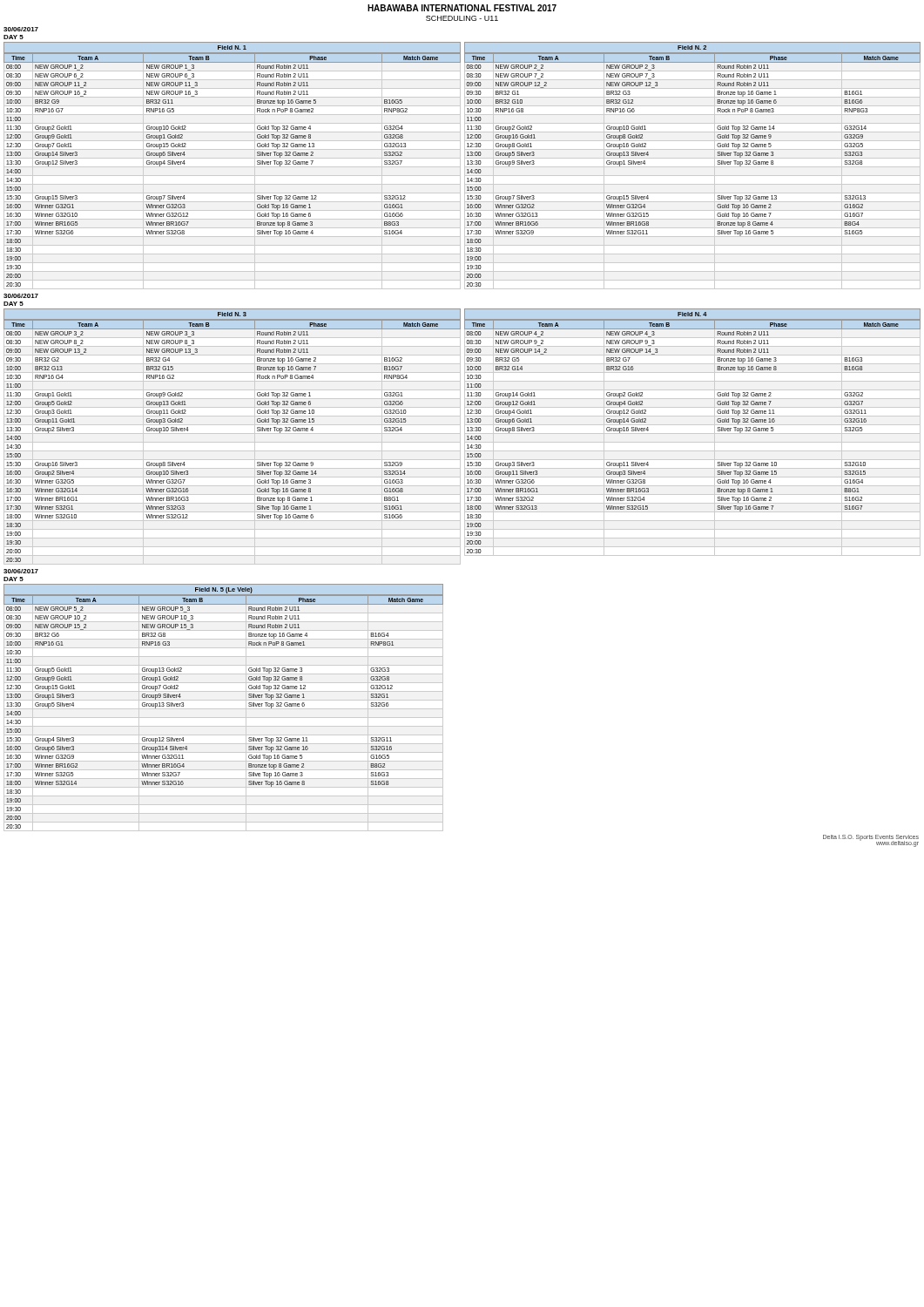The width and height of the screenshot is (924, 1307).
Task: Find the table that mentions "NEW GROUP 16_3"
Action: click(x=232, y=166)
